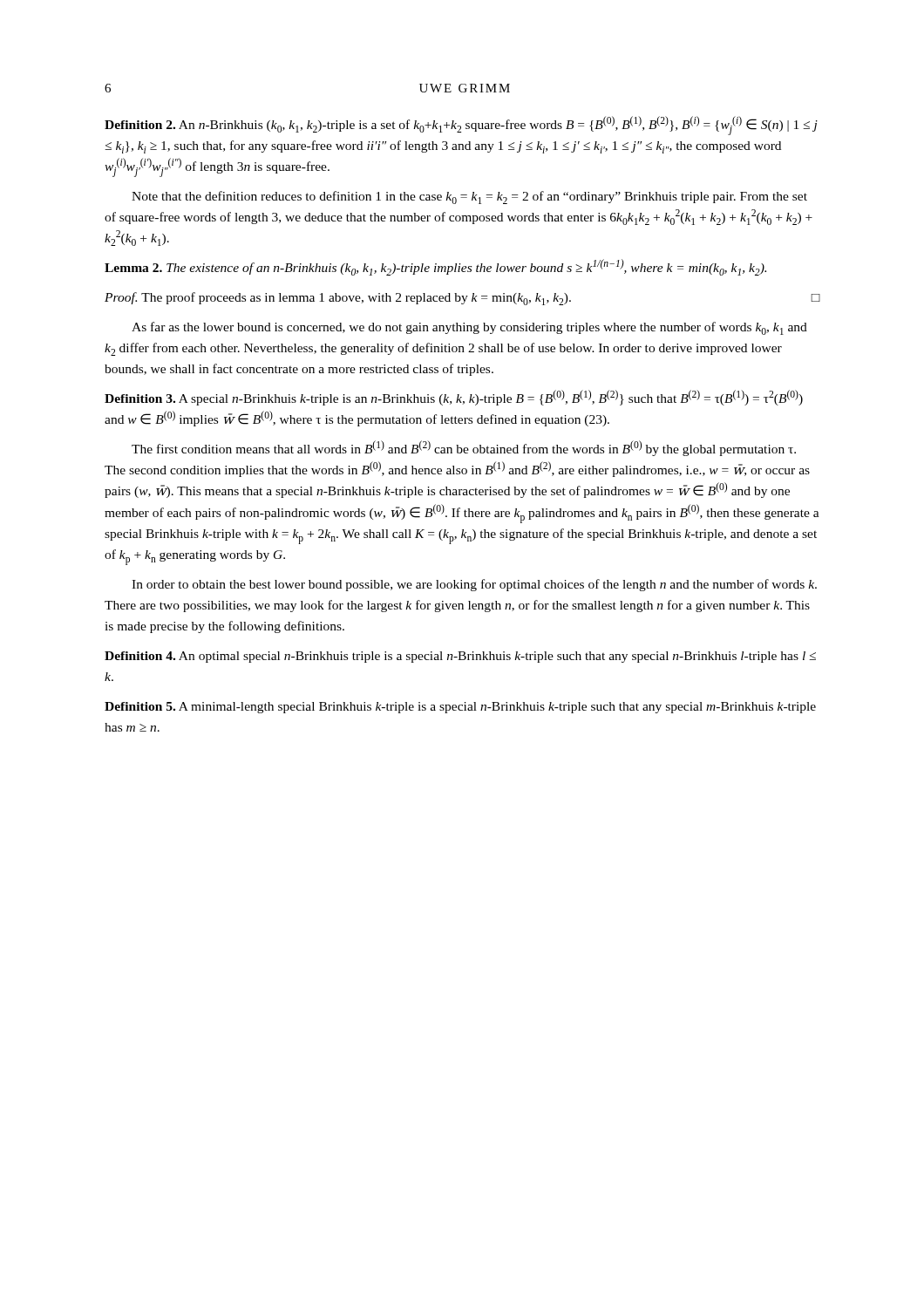Find the text block that says "In order to obtain the best lower"
This screenshot has width=924, height=1308.
pos(461,604)
